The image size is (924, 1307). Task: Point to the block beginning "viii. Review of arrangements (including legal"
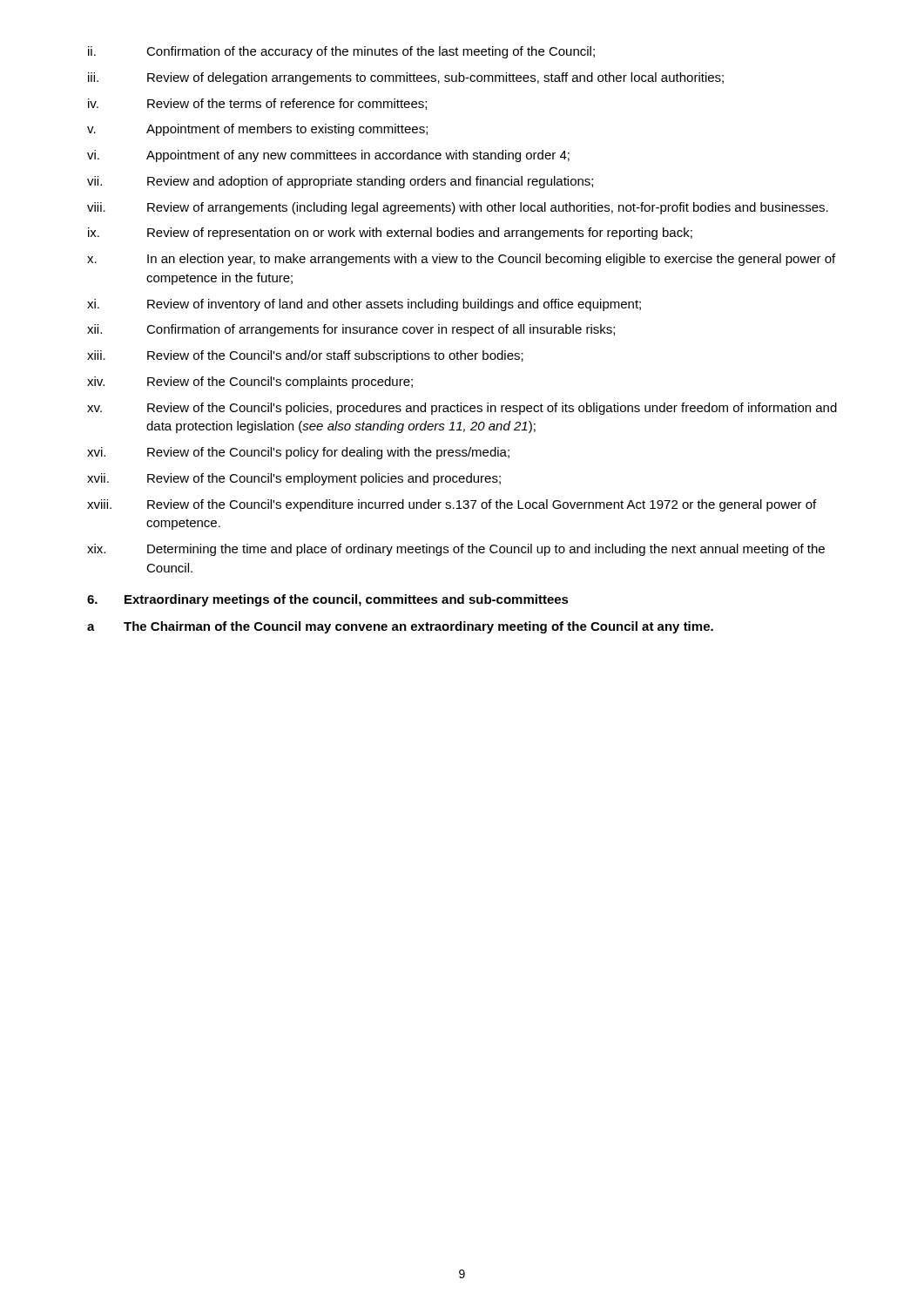[471, 207]
